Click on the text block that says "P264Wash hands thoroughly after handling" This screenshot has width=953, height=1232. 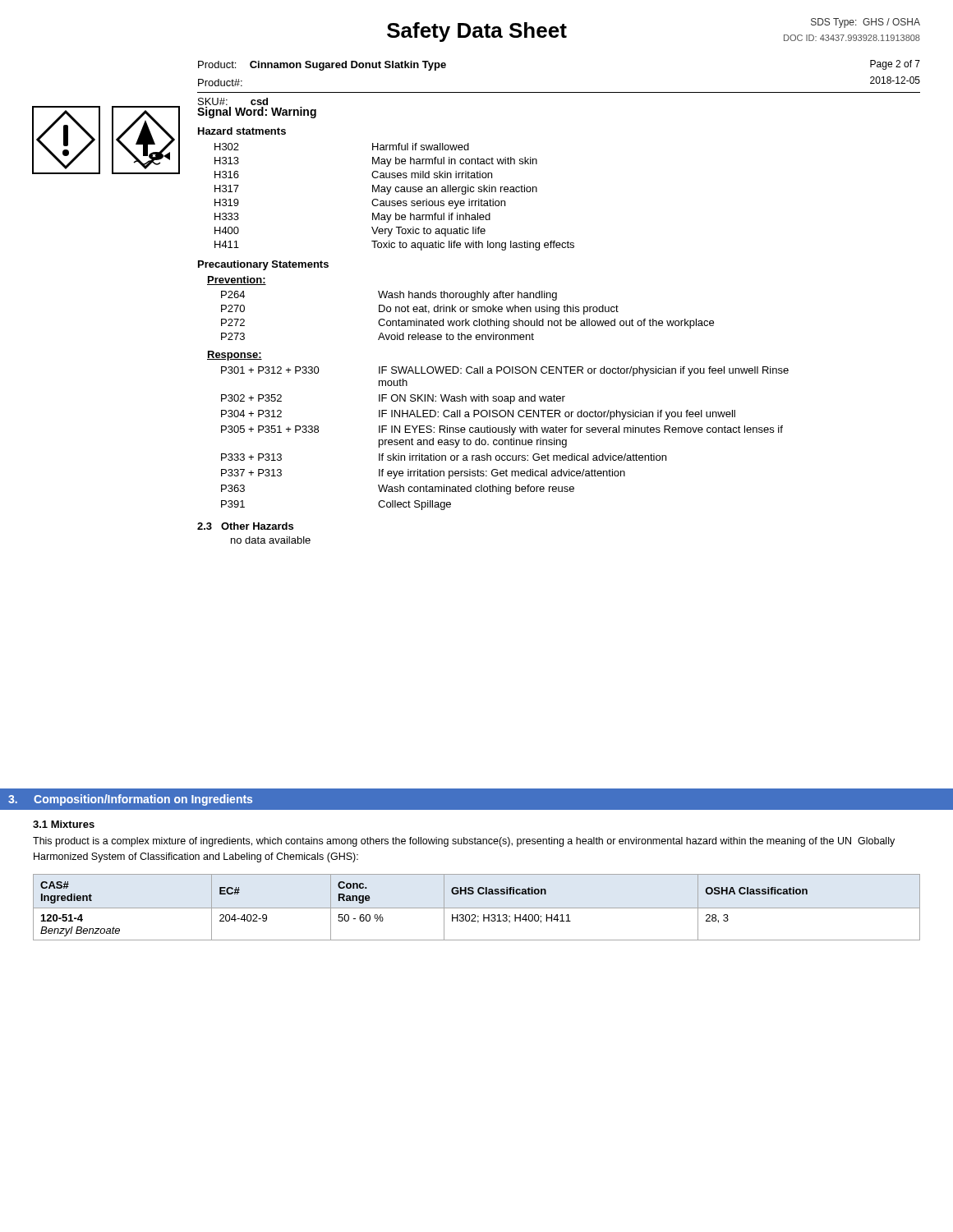tap(559, 315)
